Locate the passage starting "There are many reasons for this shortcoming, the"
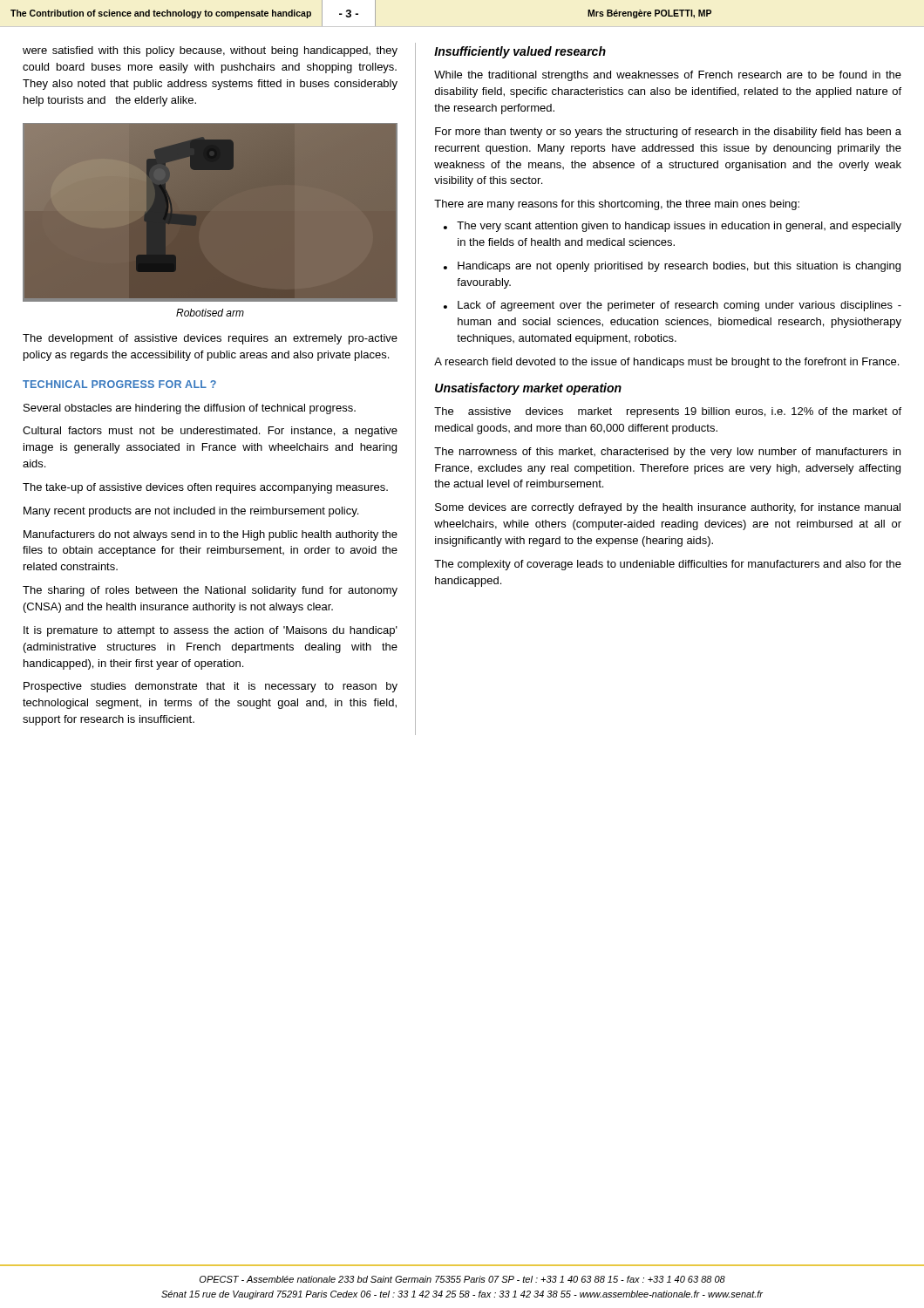The width and height of the screenshot is (924, 1308). point(668,205)
